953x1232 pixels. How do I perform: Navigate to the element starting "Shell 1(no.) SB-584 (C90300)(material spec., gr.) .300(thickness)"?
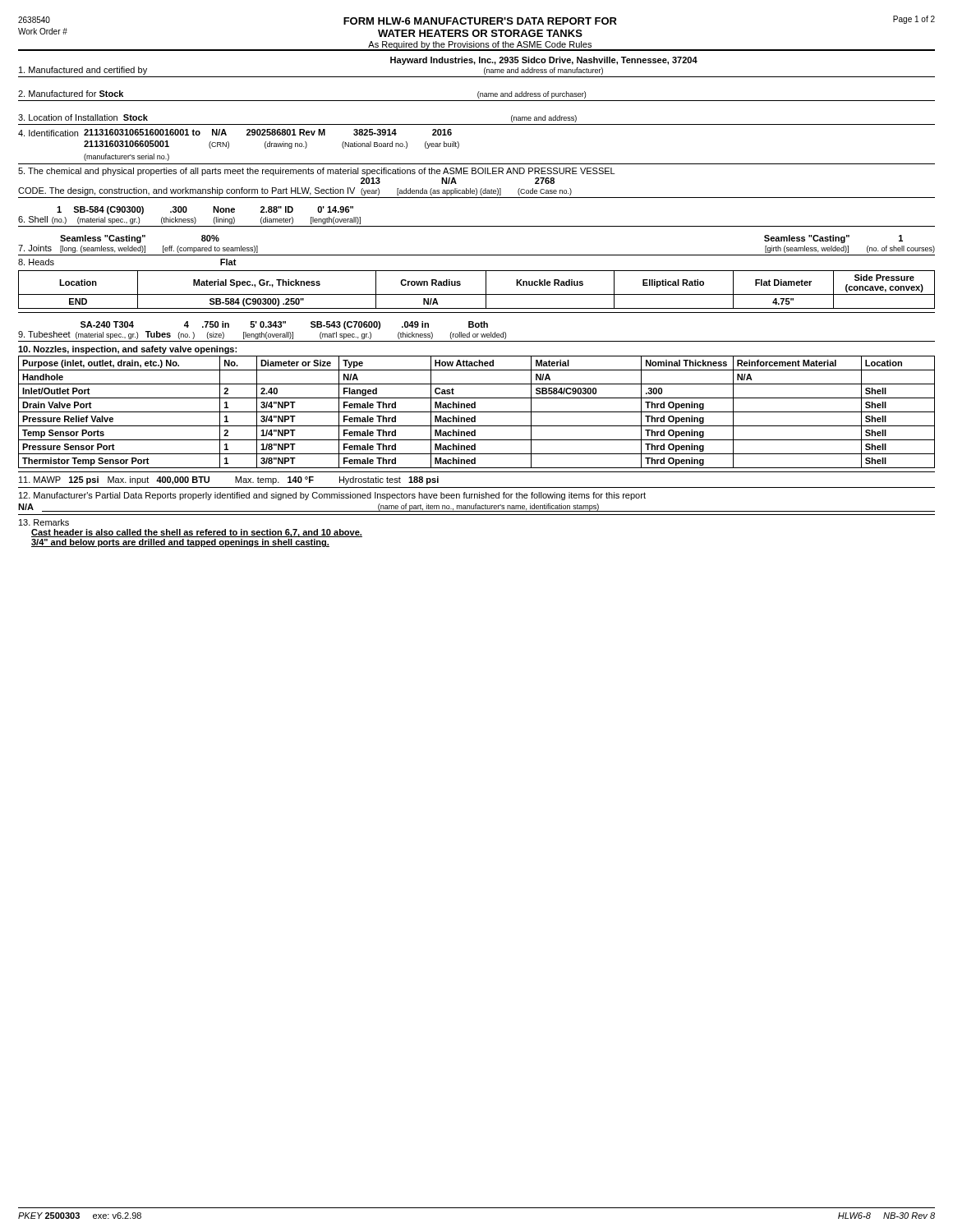click(x=190, y=215)
